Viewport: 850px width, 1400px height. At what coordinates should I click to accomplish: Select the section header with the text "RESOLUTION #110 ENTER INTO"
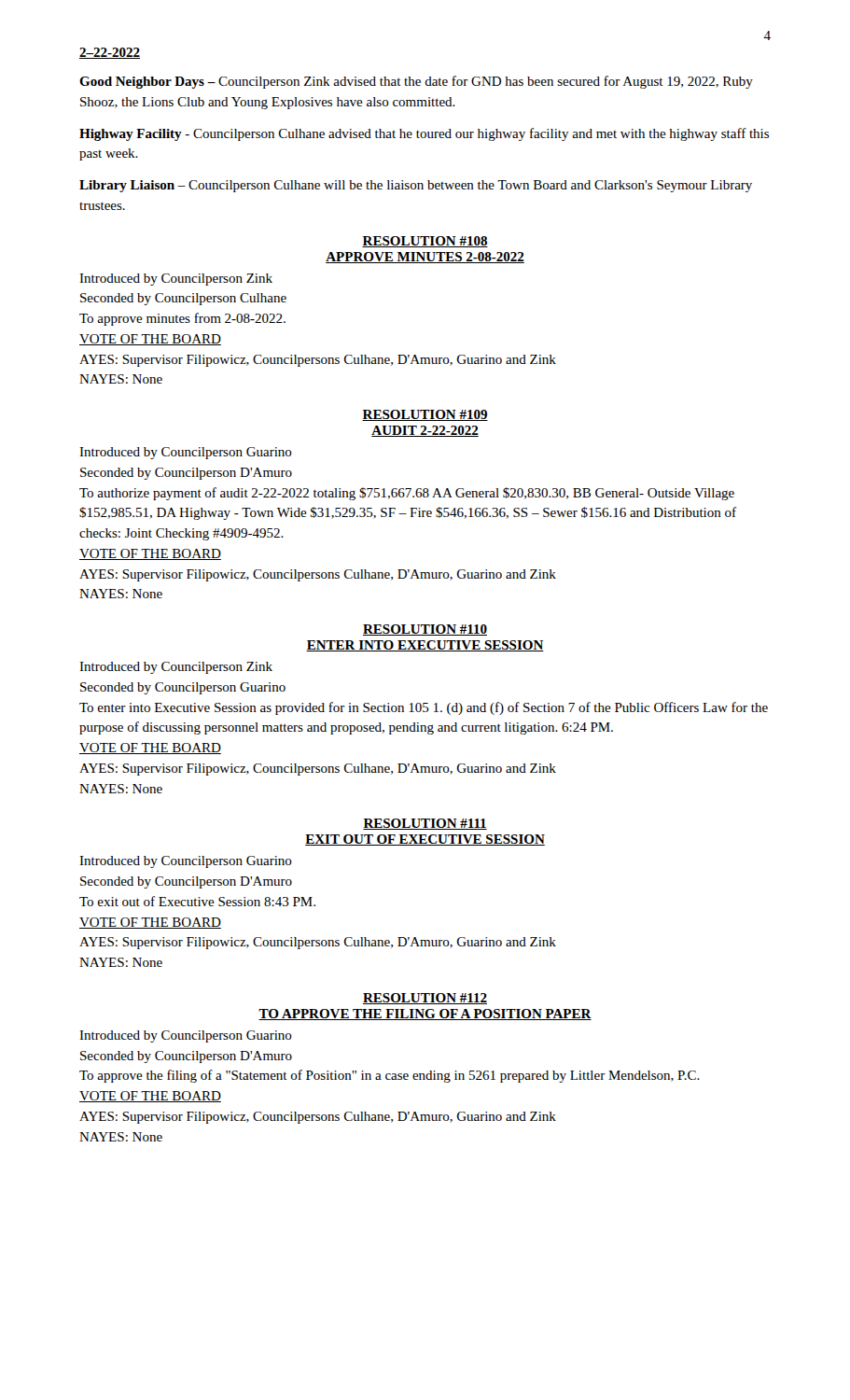(425, 637)
